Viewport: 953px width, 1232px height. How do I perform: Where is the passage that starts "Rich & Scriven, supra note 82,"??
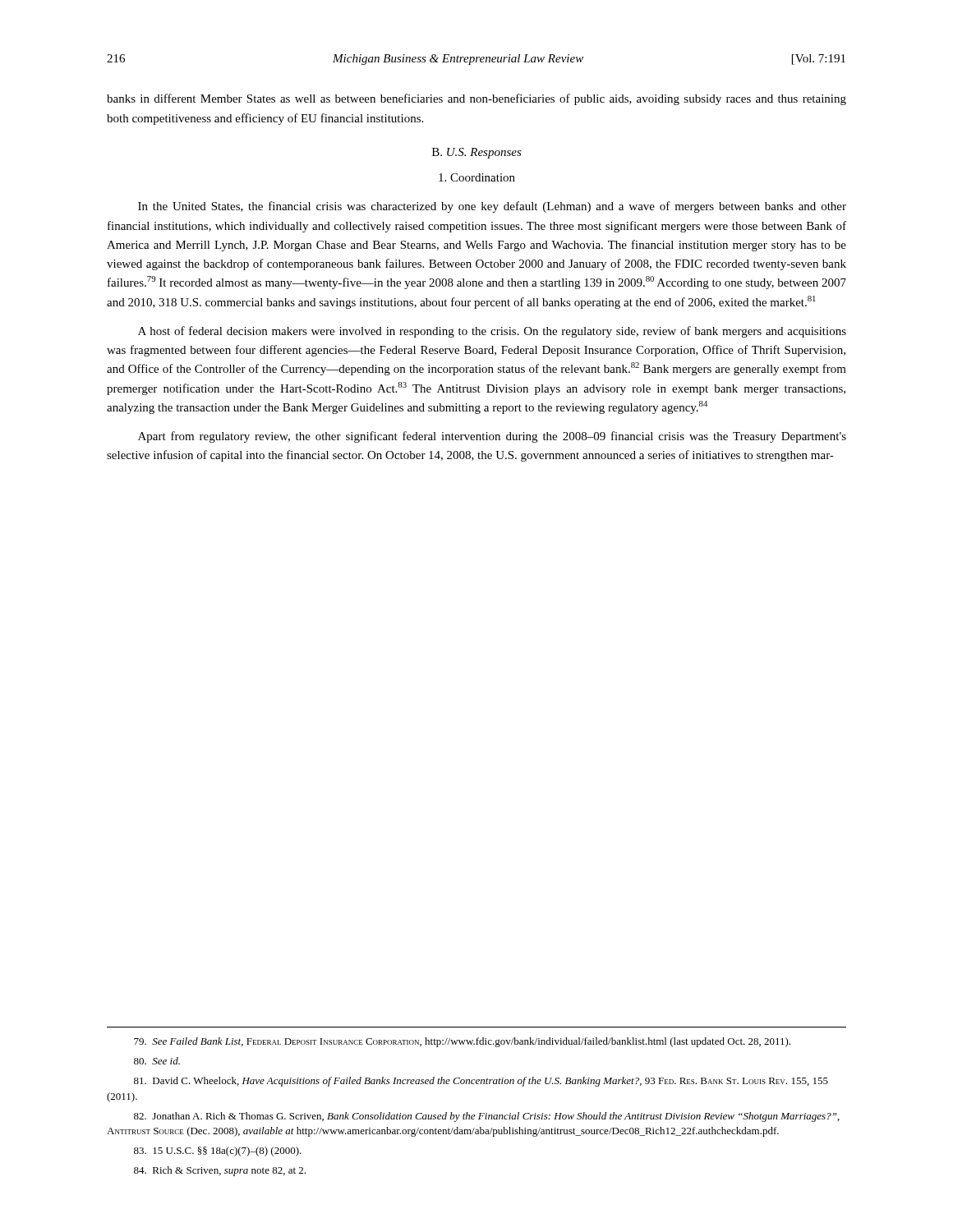pyautogui.click(x=220, y=1170)
